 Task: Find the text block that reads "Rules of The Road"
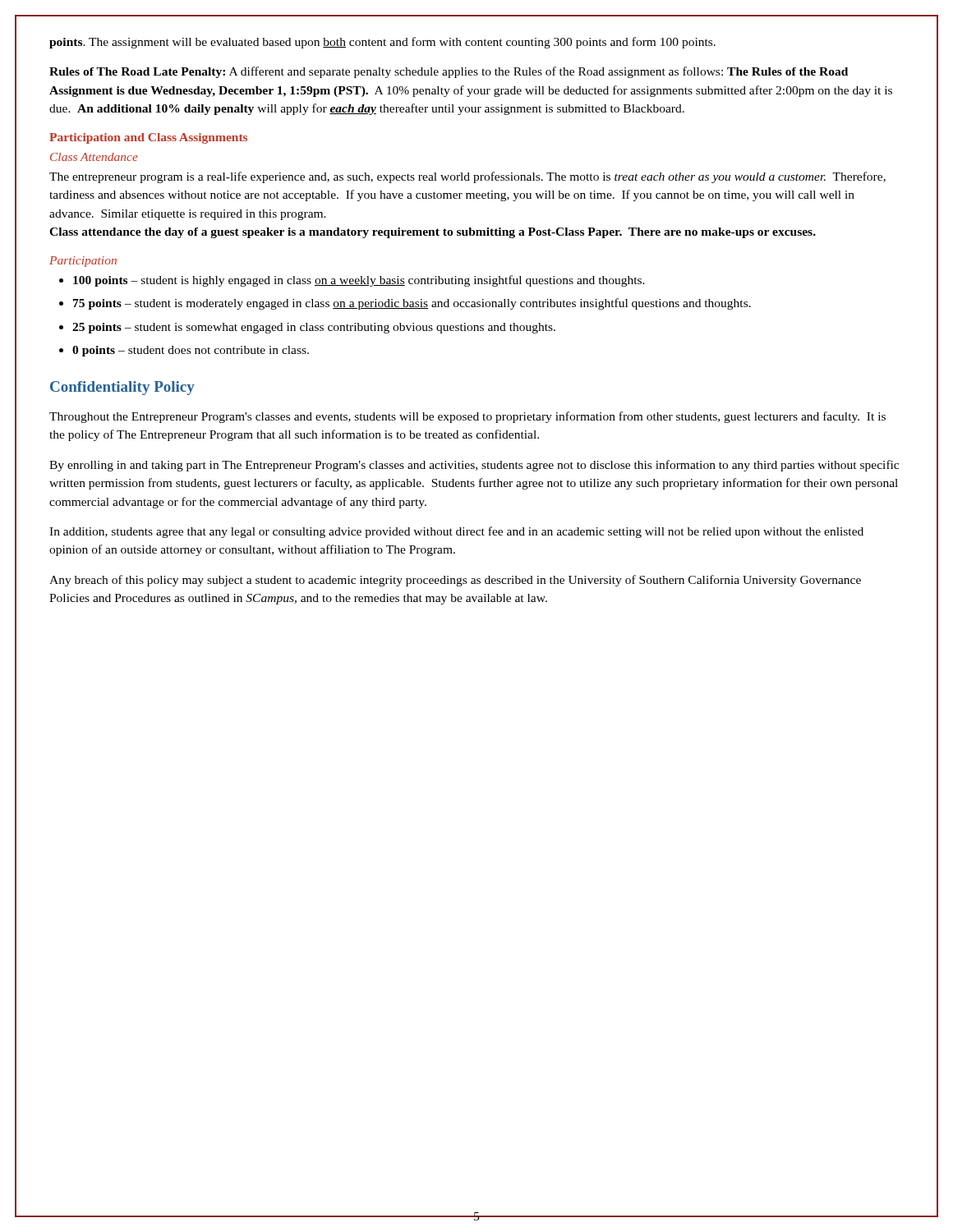(x=471, y=90)
